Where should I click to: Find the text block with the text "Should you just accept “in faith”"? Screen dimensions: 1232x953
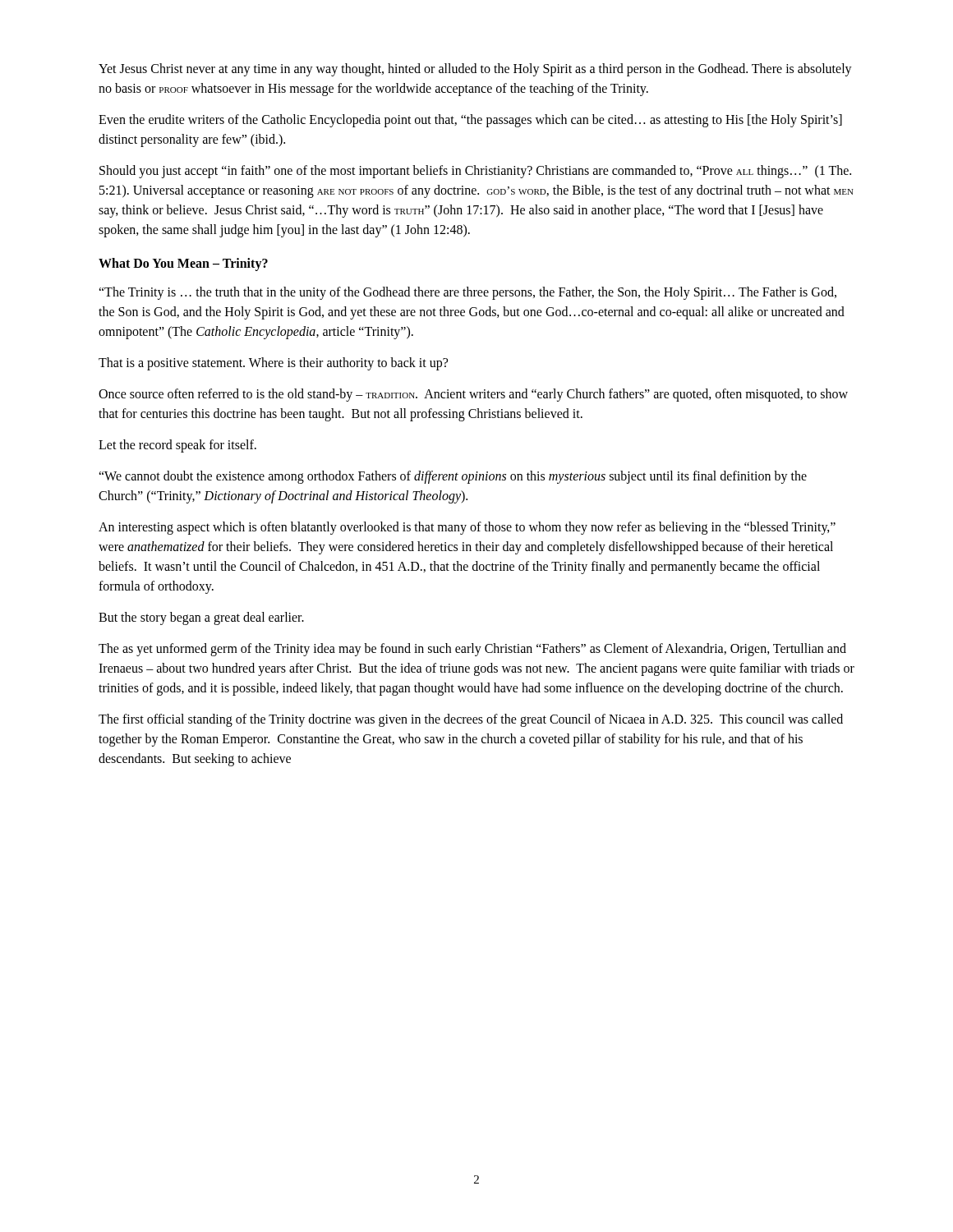476,200
